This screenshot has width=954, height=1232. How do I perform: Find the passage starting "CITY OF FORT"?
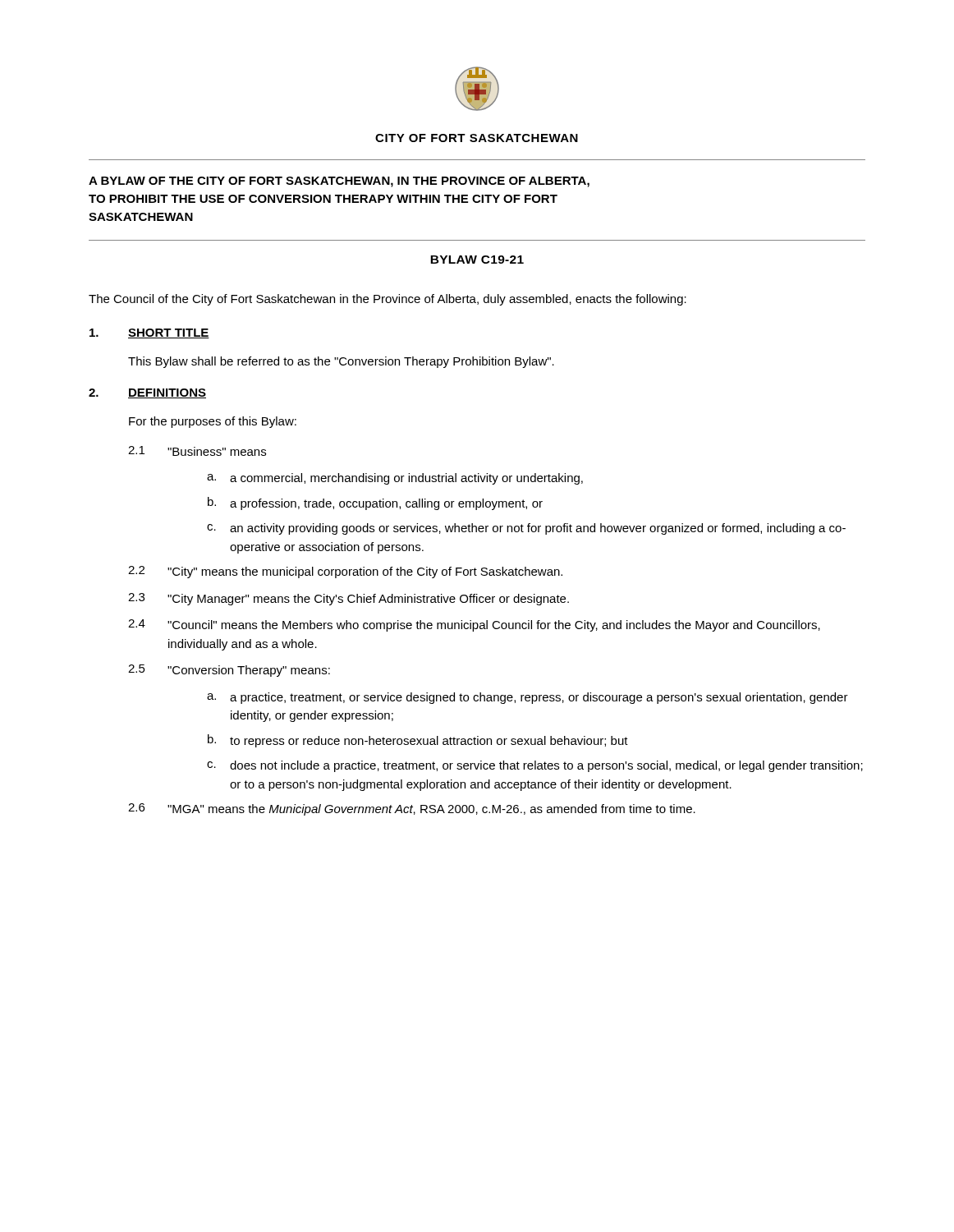[477, 138]
